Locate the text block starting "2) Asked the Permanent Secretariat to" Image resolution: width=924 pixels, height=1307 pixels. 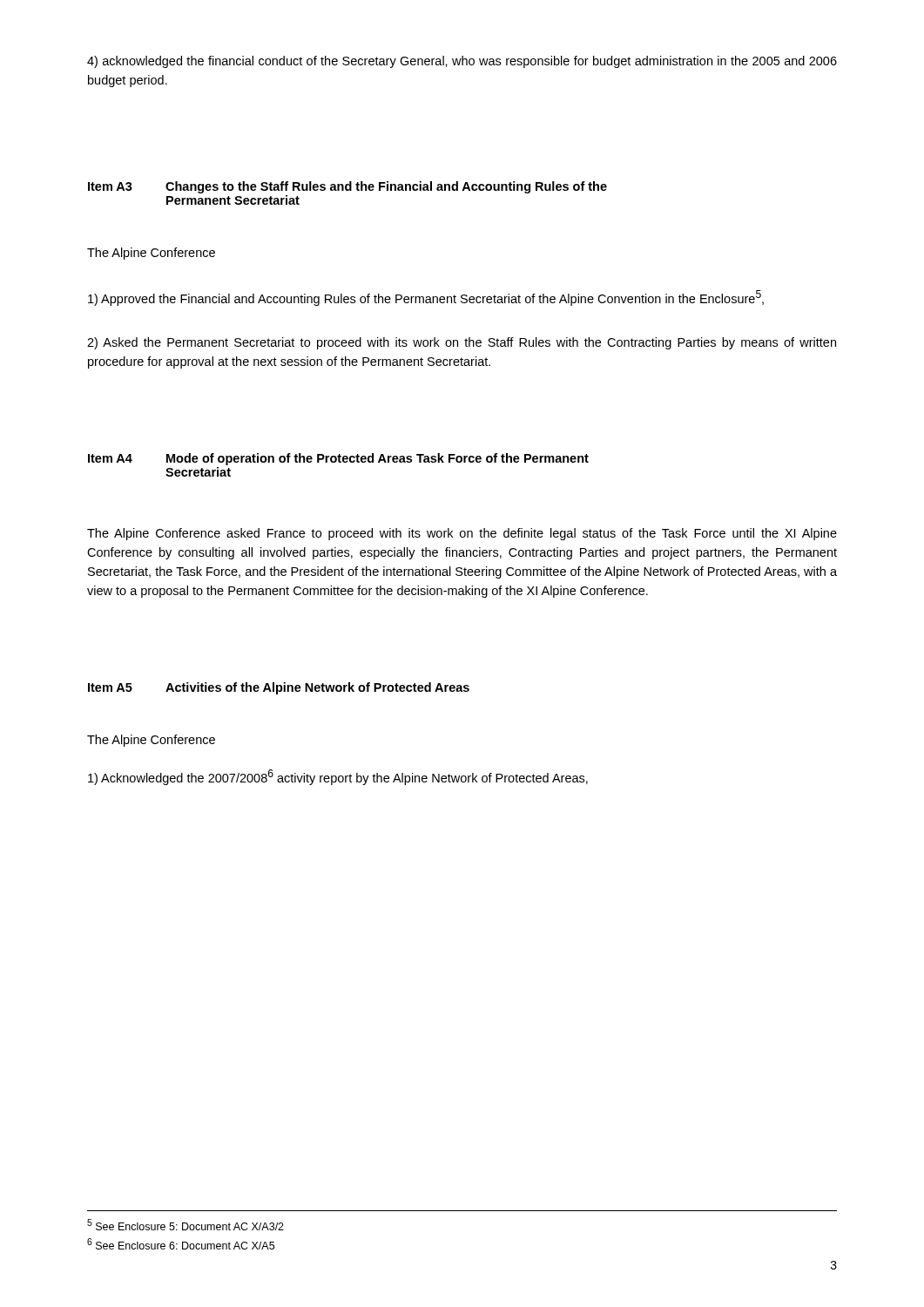(462, 352)
